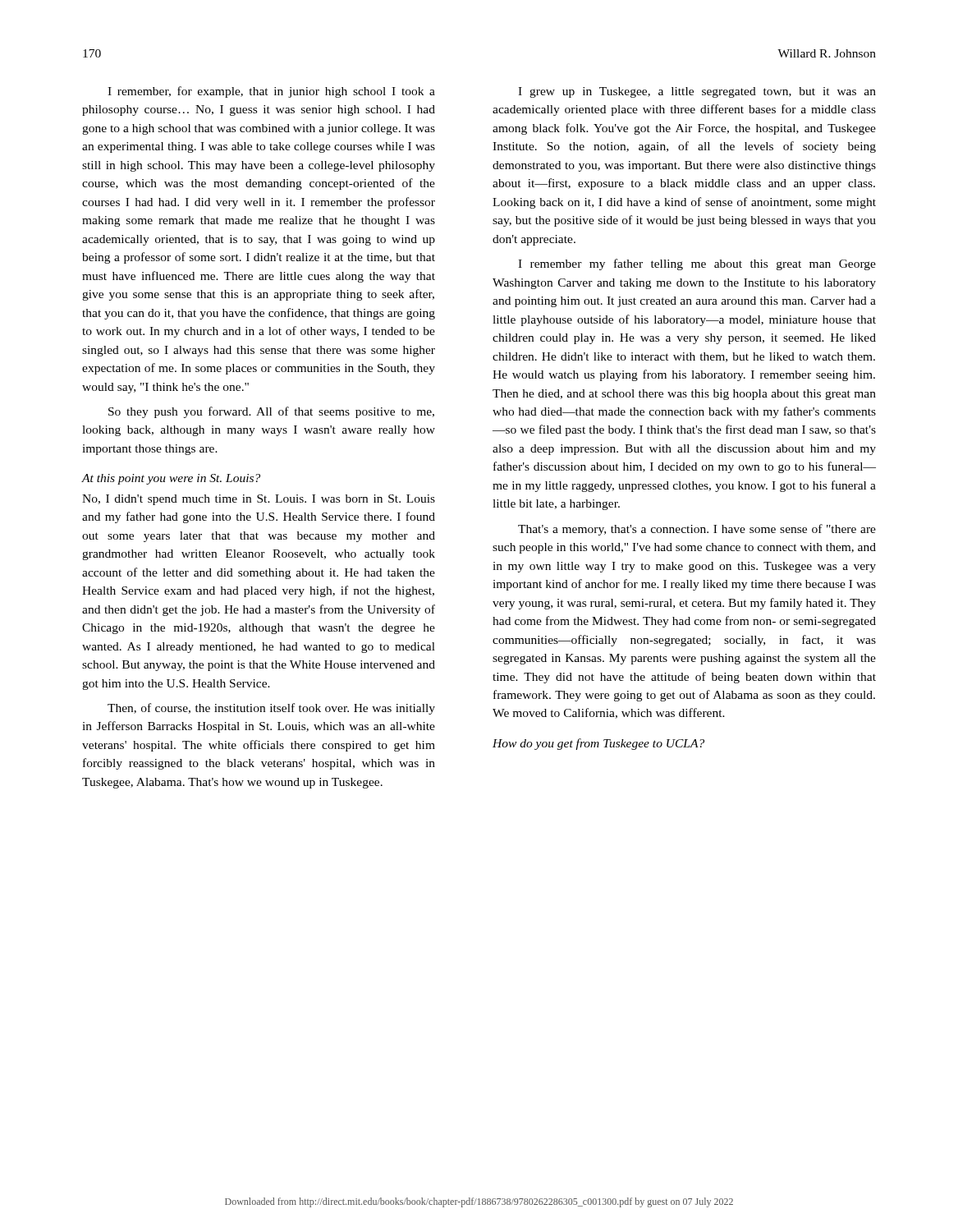Locate the section header that opens with "How do you get"

[x=599, y=743]
